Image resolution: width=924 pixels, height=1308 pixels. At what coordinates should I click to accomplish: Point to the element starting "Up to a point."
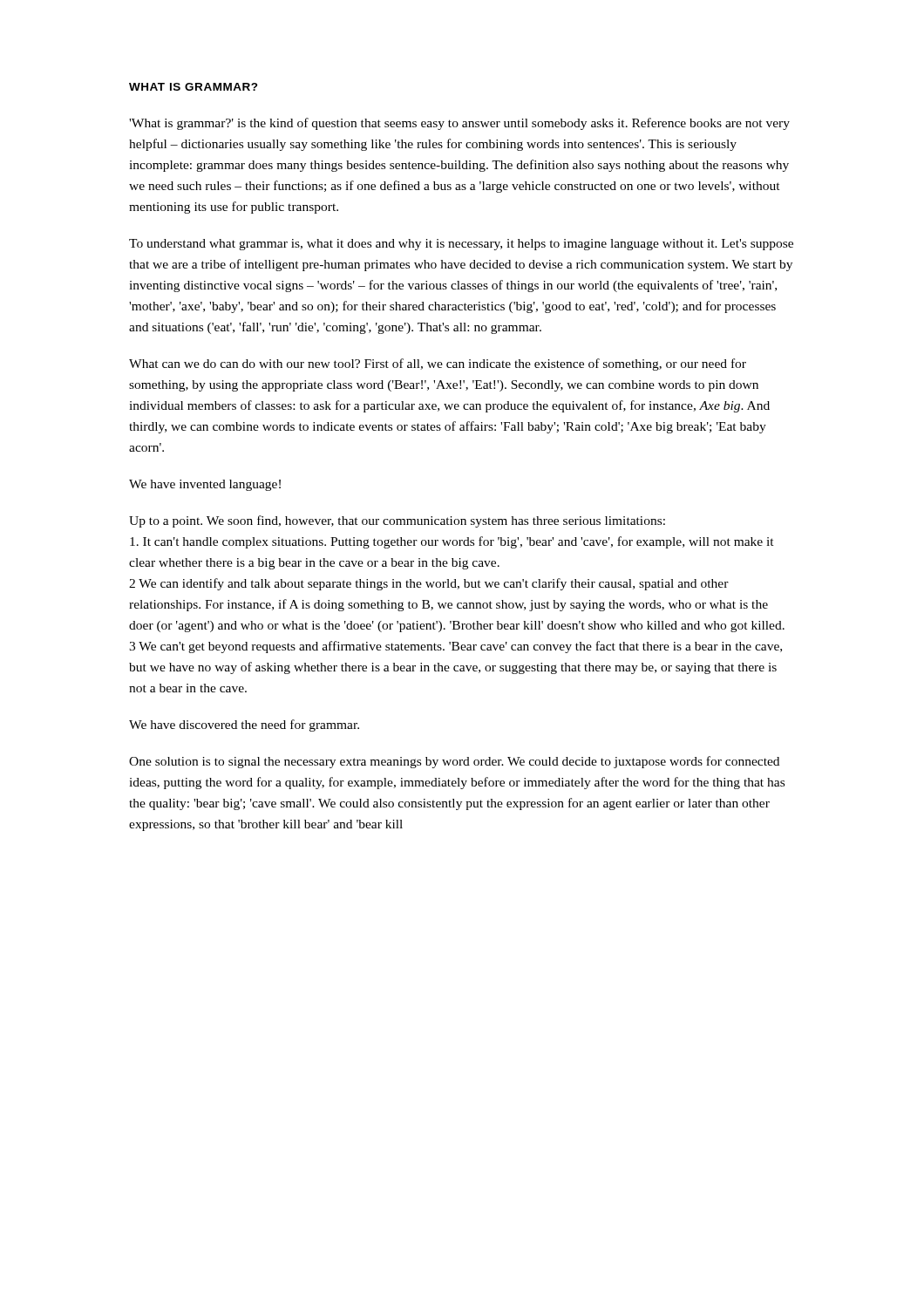pyautogui.click(x=457, y=604)
